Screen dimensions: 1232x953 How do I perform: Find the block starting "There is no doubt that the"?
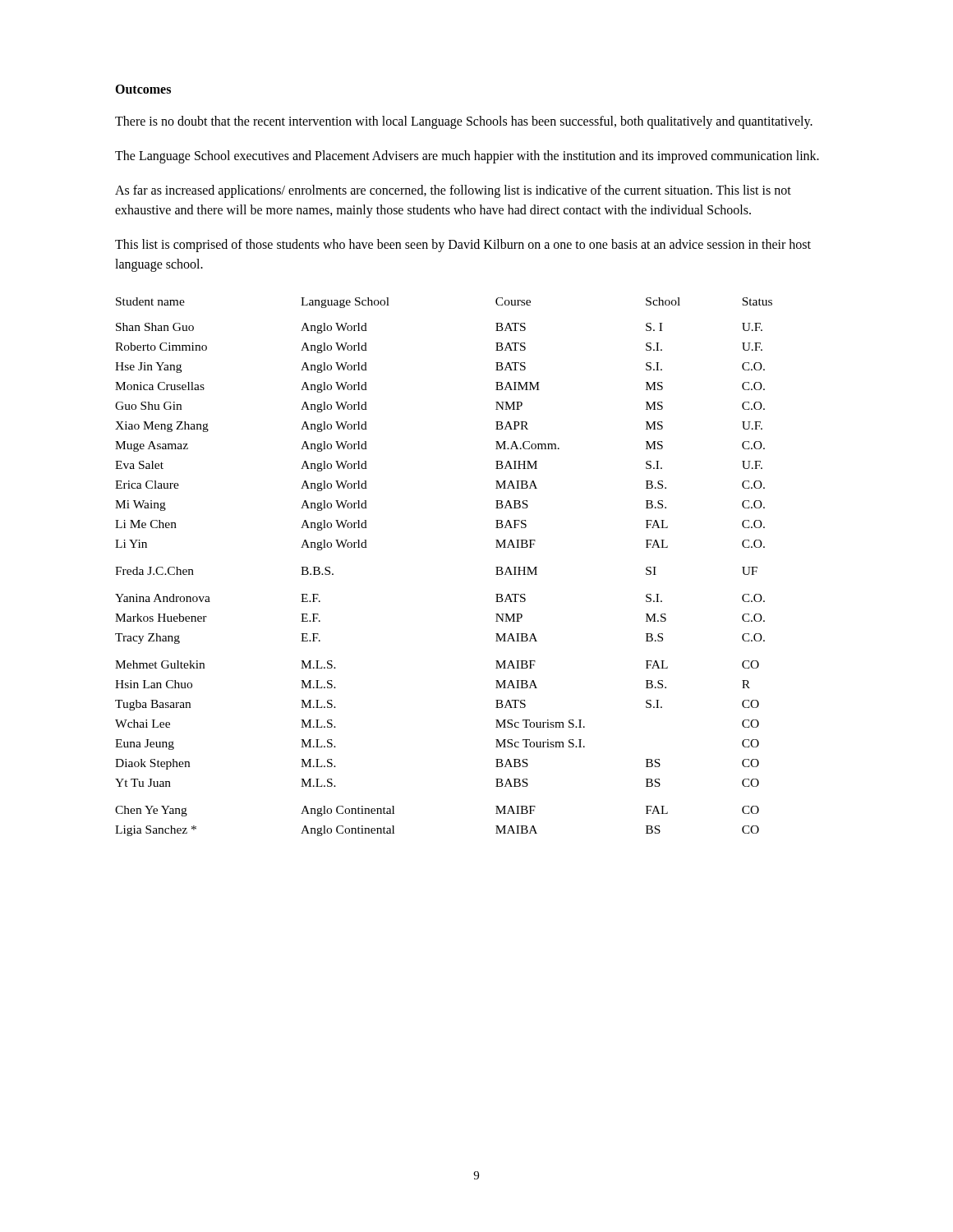pos(464,121)
